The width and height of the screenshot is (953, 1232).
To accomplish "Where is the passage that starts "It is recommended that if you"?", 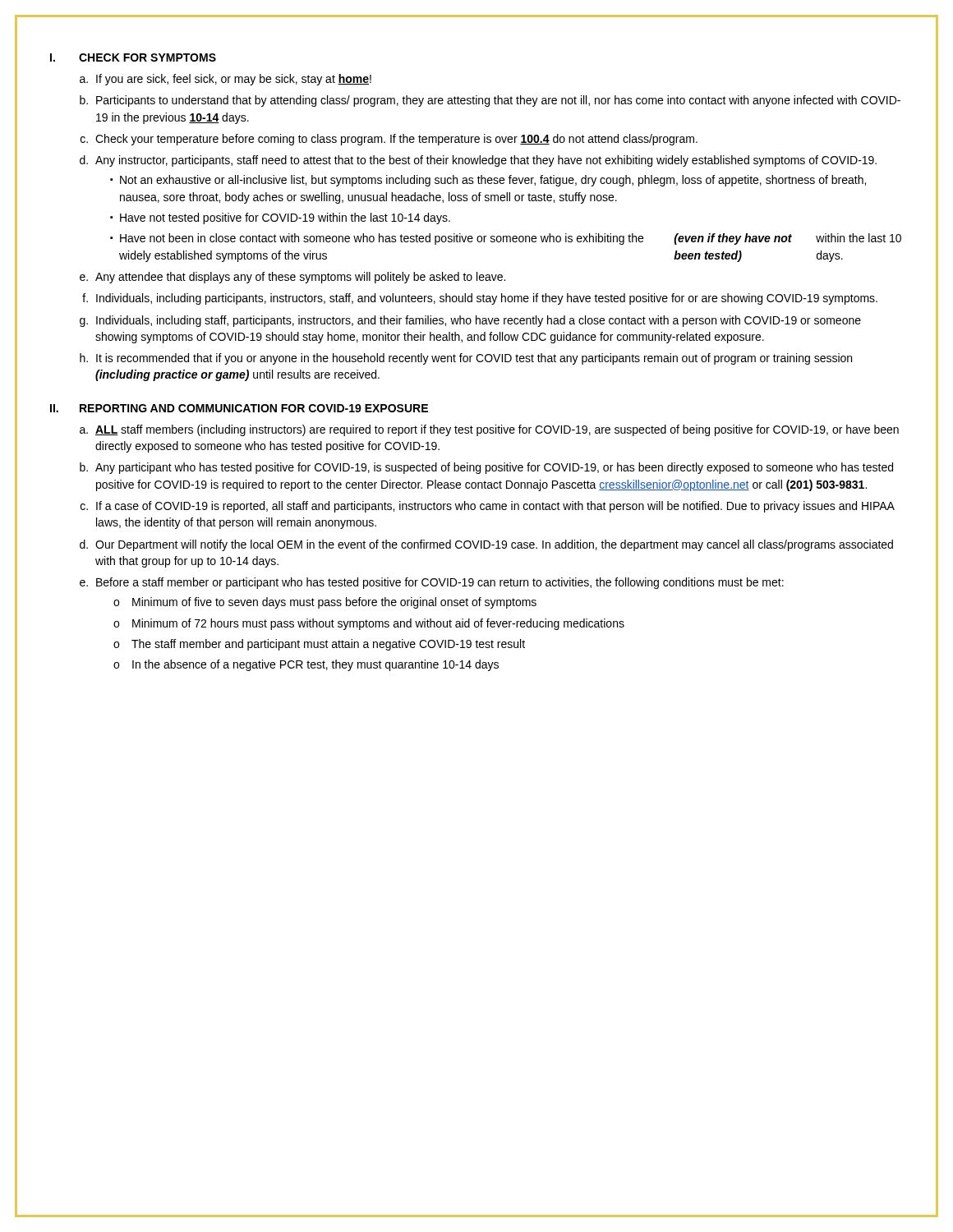I will (474, 367).
